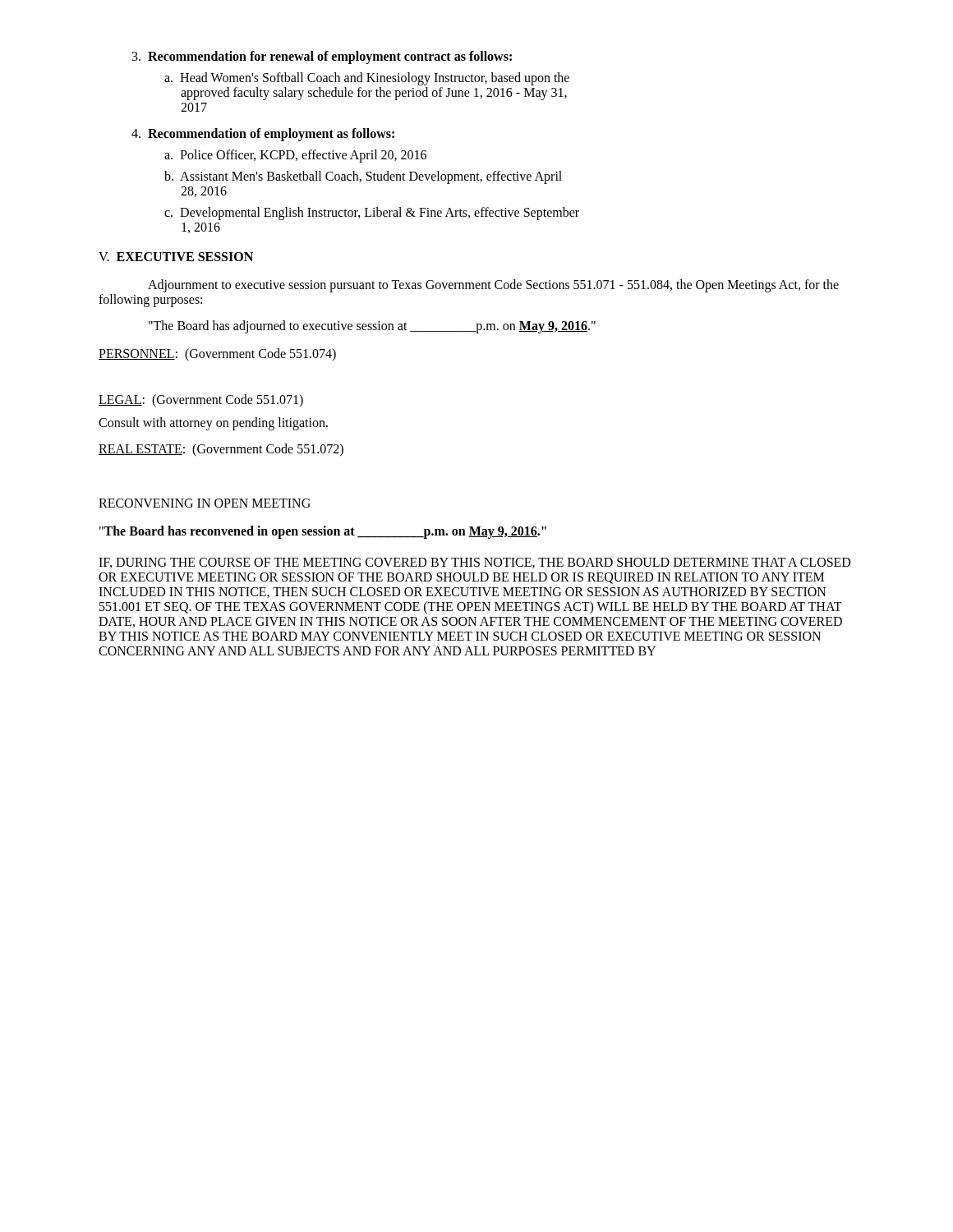The image size is (953, 1232).
Task: Select the element starting "Adjournment to executive session pursuant"
Action: 469,292
